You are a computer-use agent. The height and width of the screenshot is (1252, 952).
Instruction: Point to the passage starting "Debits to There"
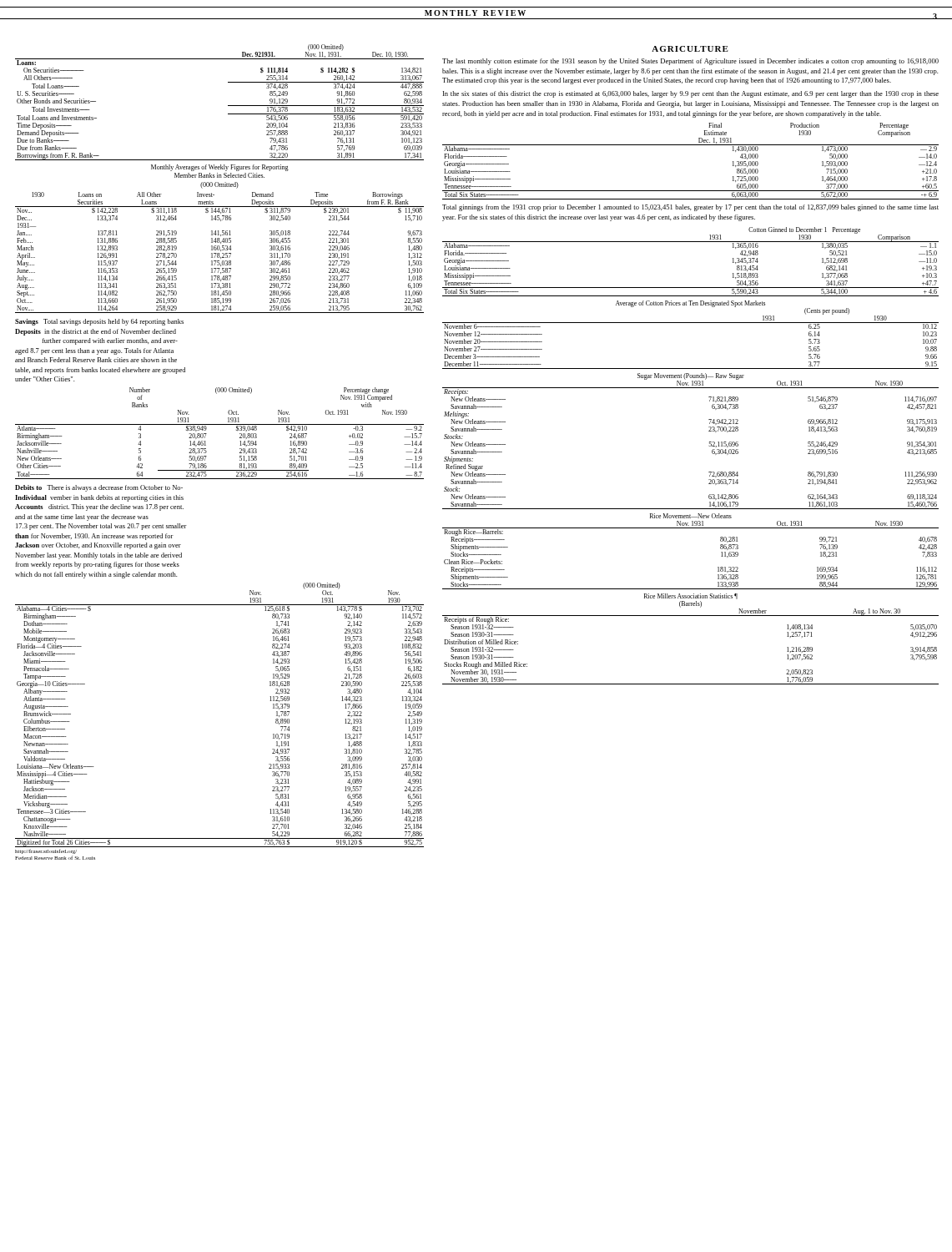pos(101,531)
